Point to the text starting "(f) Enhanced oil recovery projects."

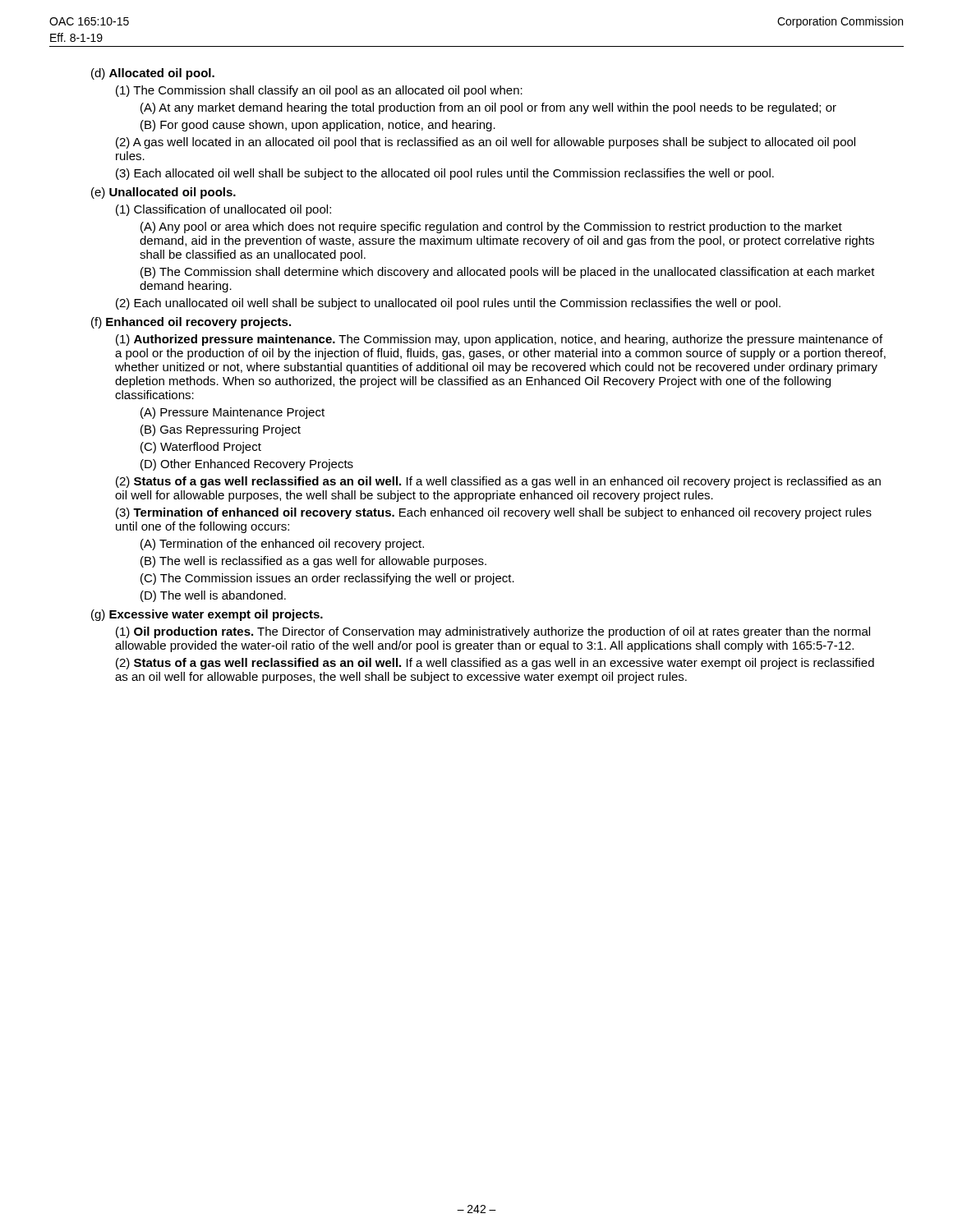pyautogui.click(x=191, y=323)
